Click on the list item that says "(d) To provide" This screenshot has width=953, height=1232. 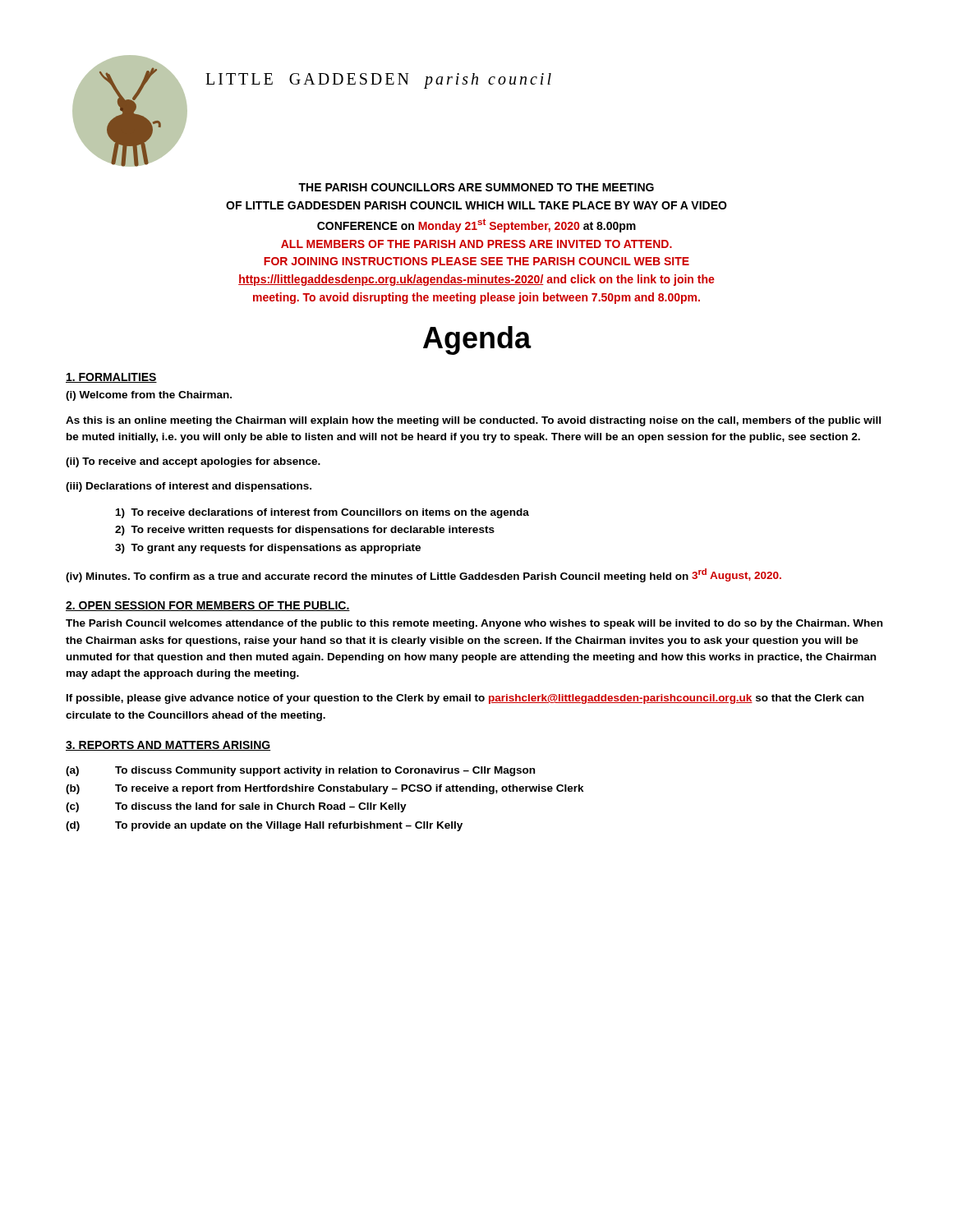coord(264,826)
